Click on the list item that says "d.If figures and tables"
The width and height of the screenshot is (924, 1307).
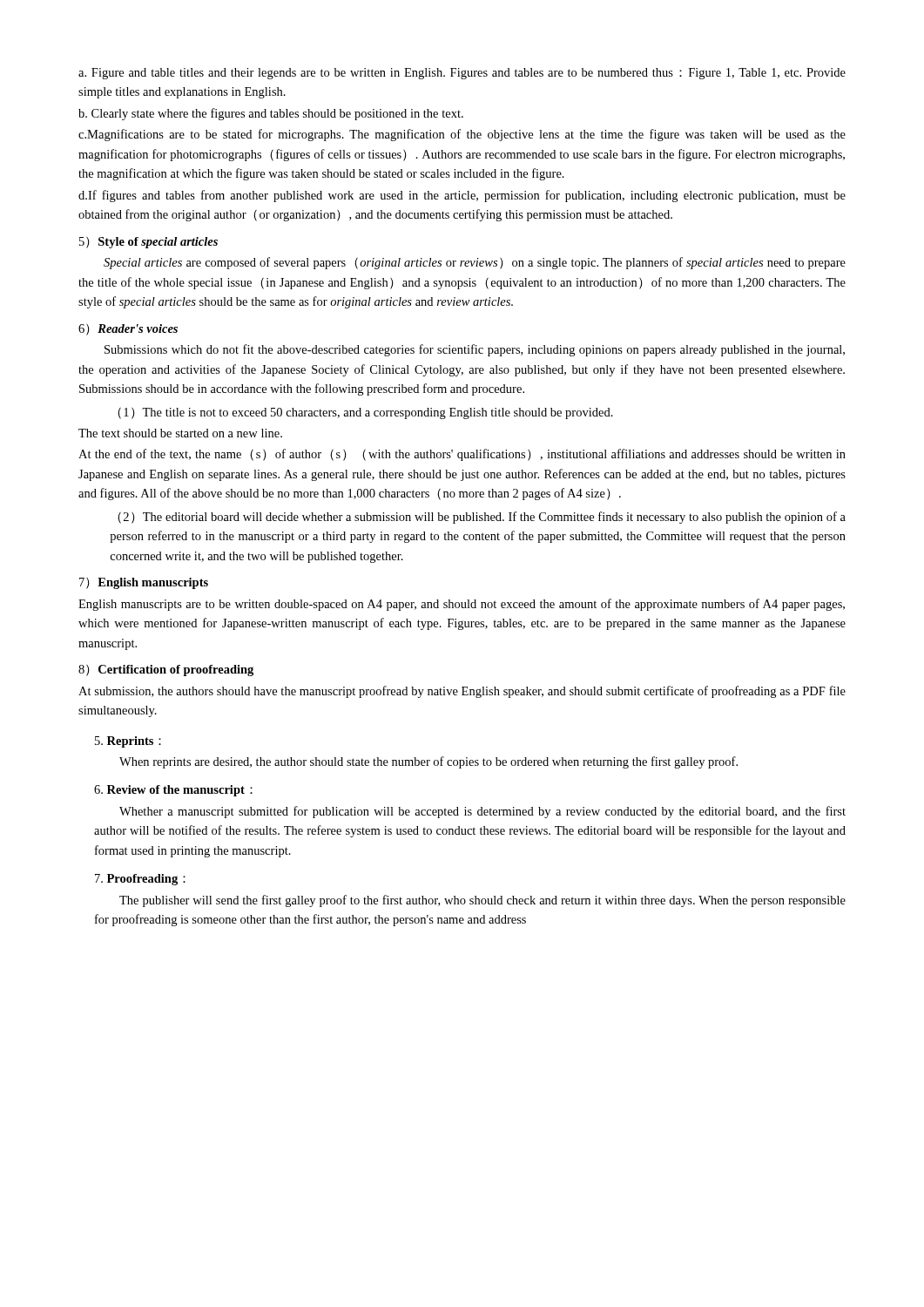tap(462, 205)
